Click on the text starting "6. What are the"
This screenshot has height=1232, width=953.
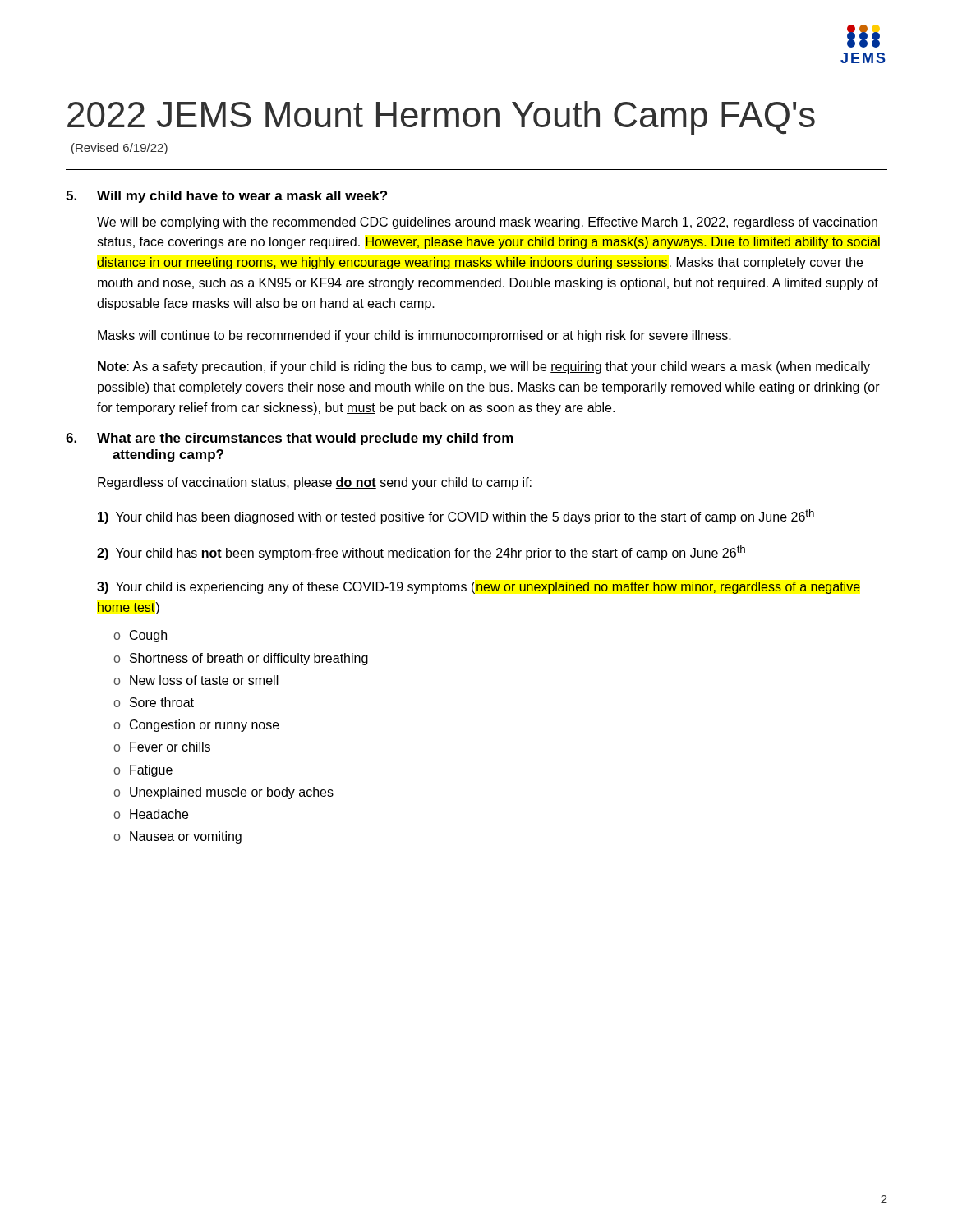coord(290,439)
